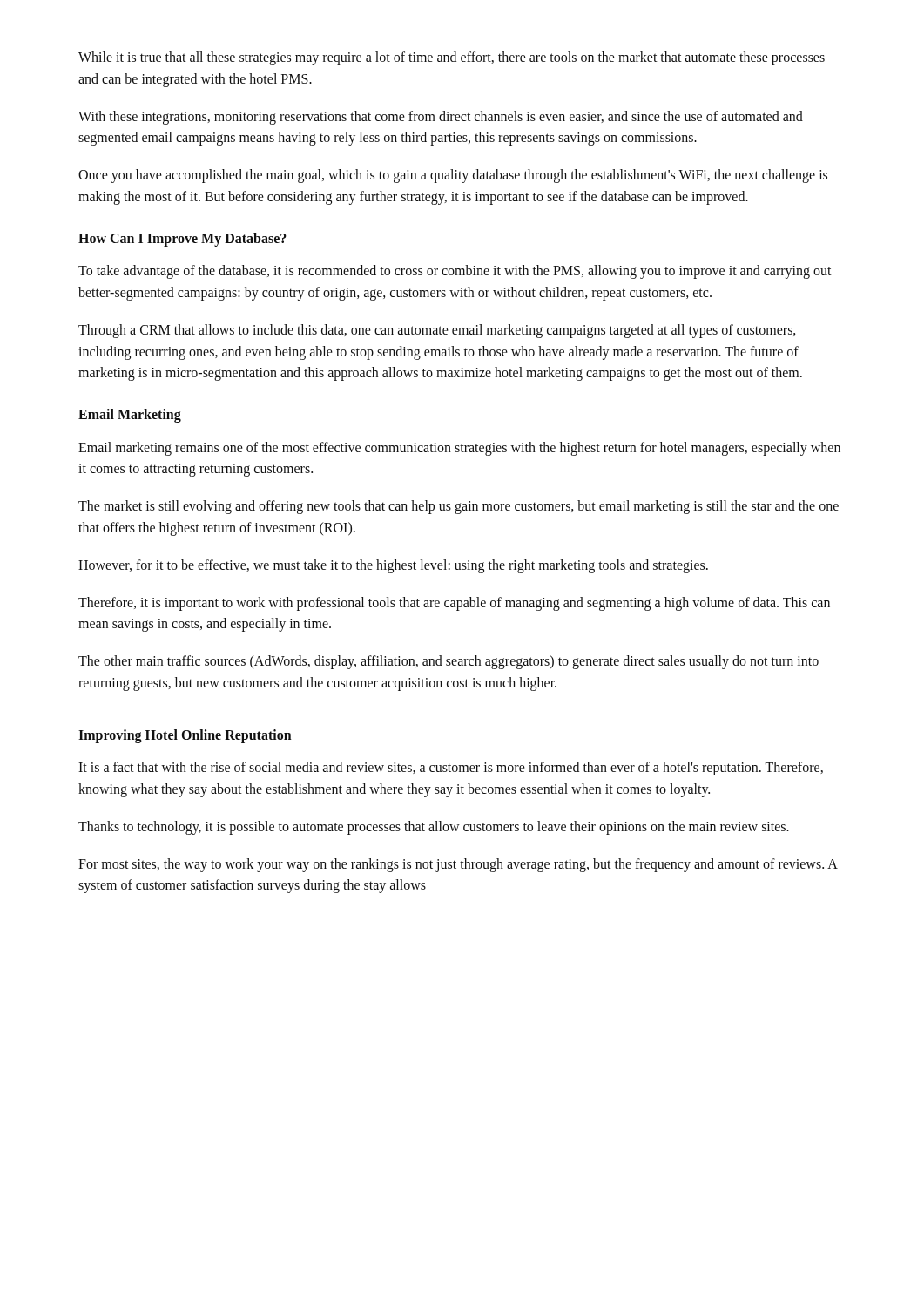The image size is (924, 1307).
Task: Locate the passage starting "Therefore, it is"
Action: 454,613
